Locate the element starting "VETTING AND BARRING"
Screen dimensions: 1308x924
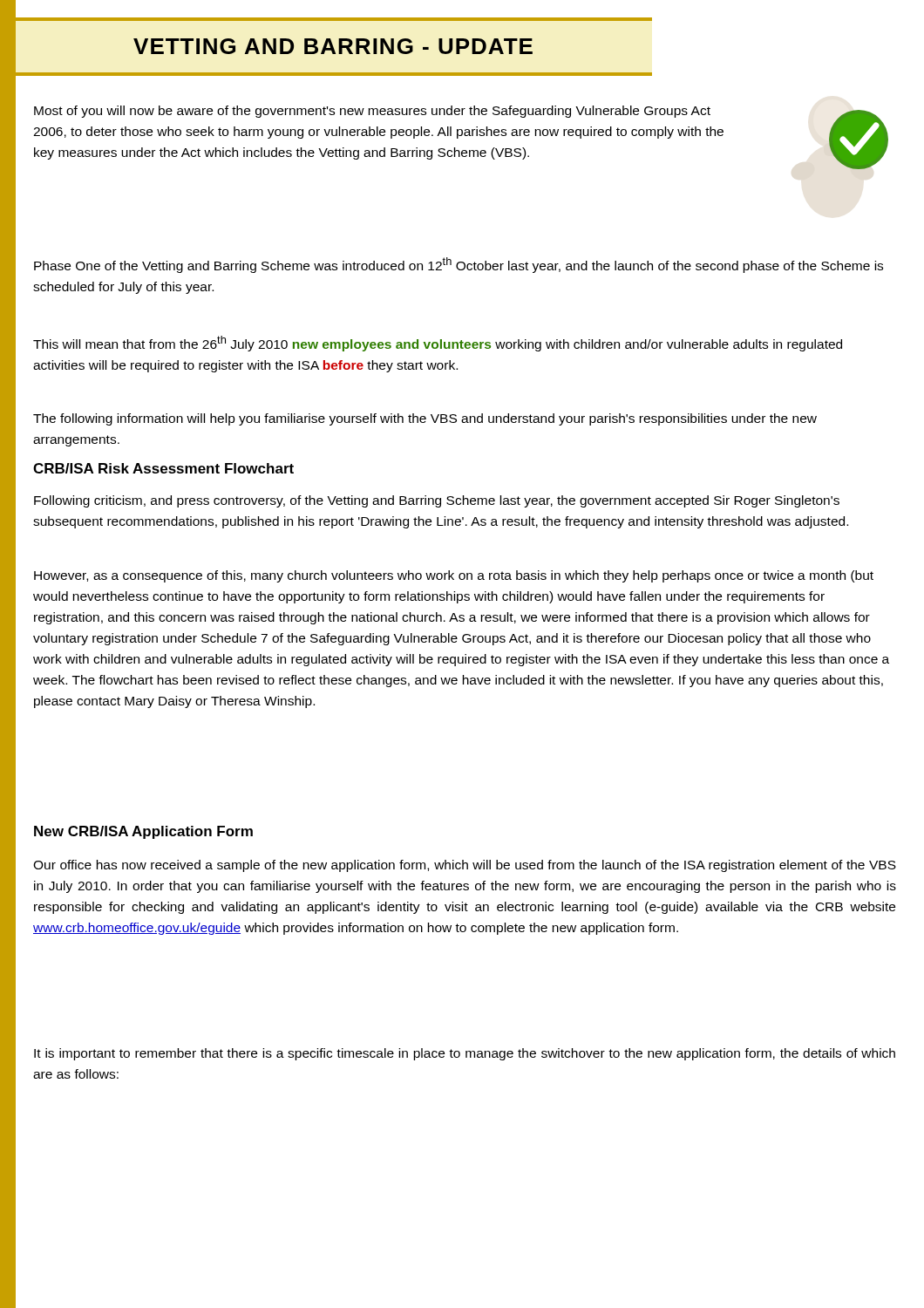tap(334, 47)
